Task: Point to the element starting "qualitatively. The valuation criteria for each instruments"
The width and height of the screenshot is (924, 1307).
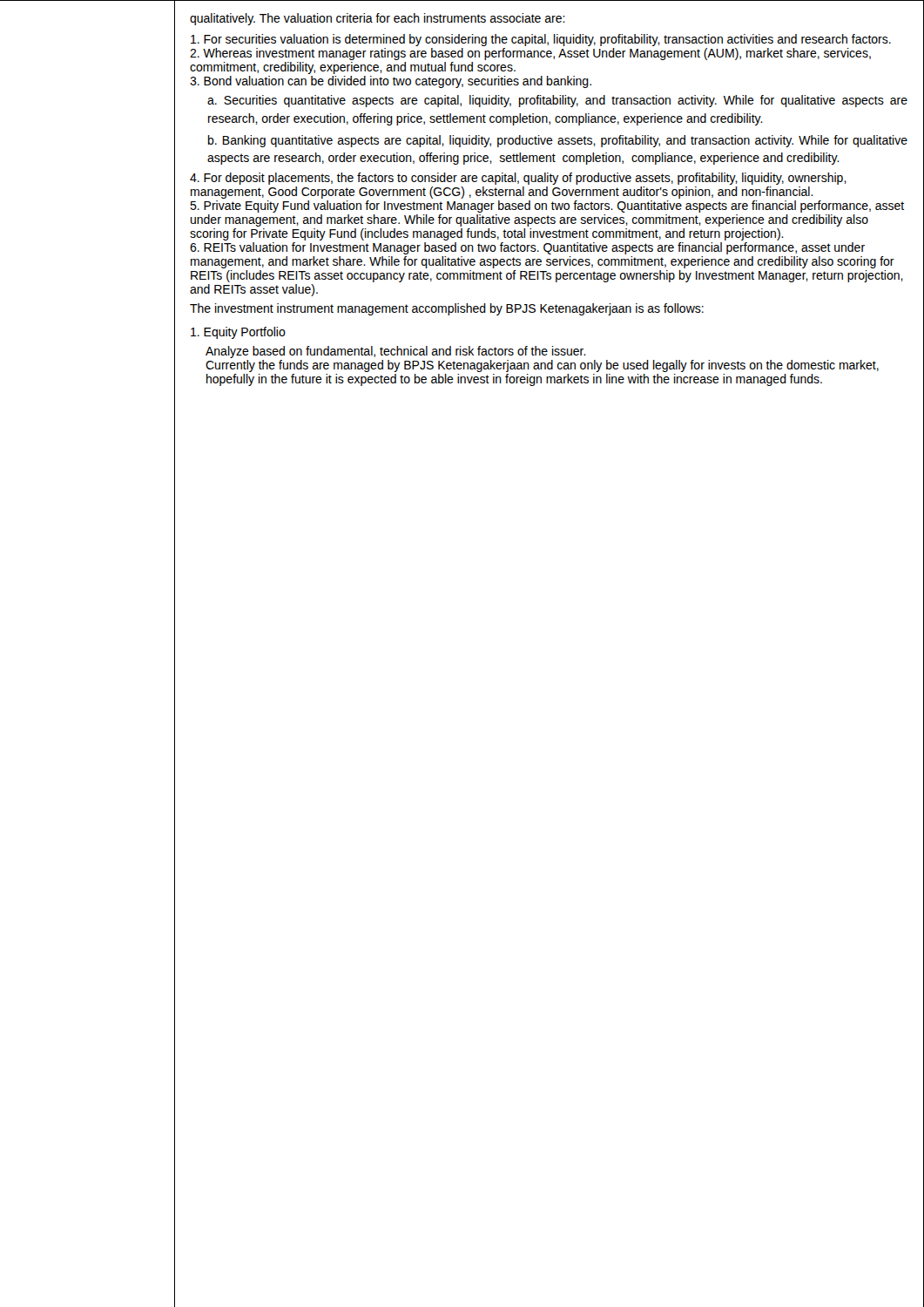Action: click(x=549, y=18)
